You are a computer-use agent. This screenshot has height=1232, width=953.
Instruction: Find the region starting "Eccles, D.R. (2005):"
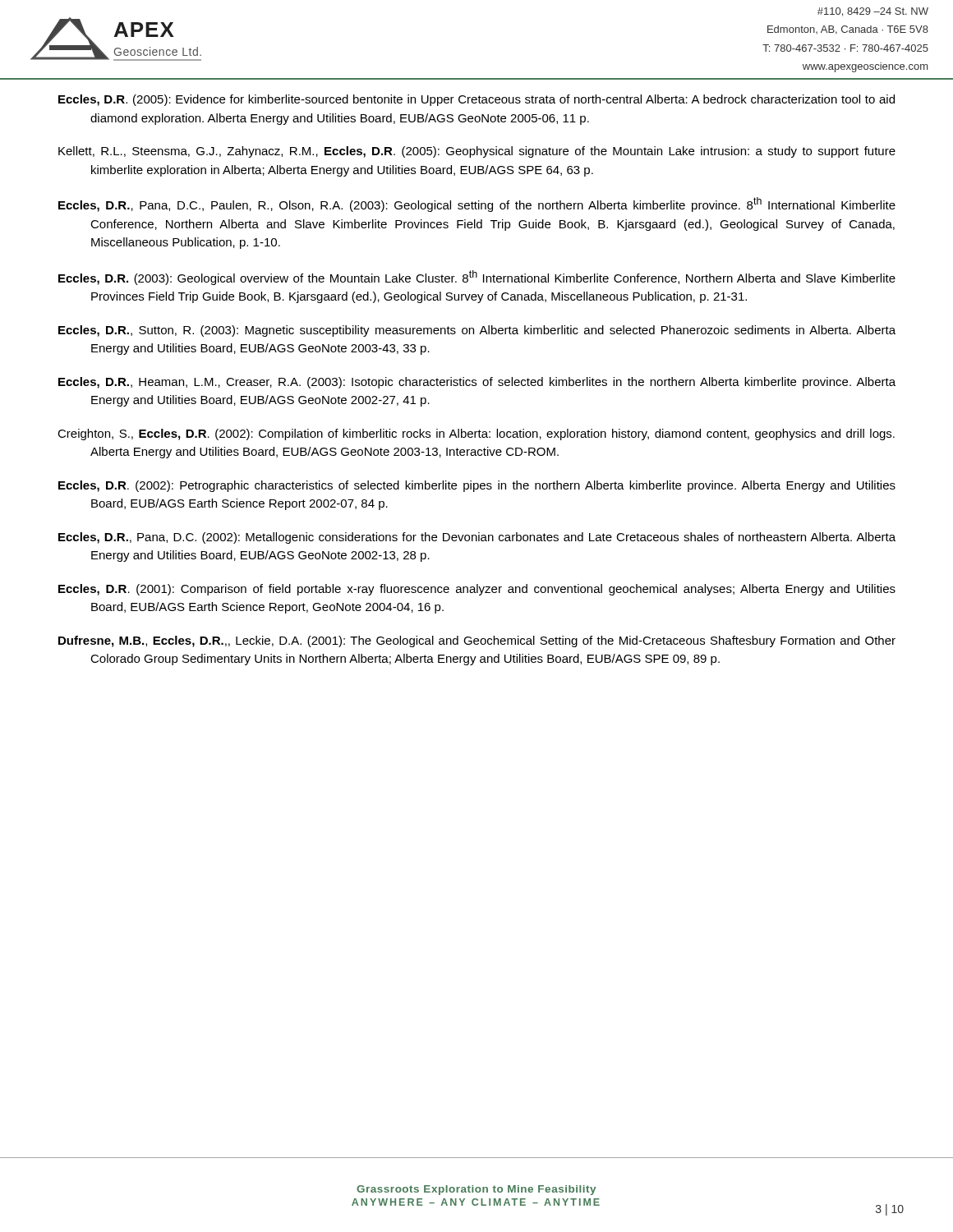click(476, 108)
